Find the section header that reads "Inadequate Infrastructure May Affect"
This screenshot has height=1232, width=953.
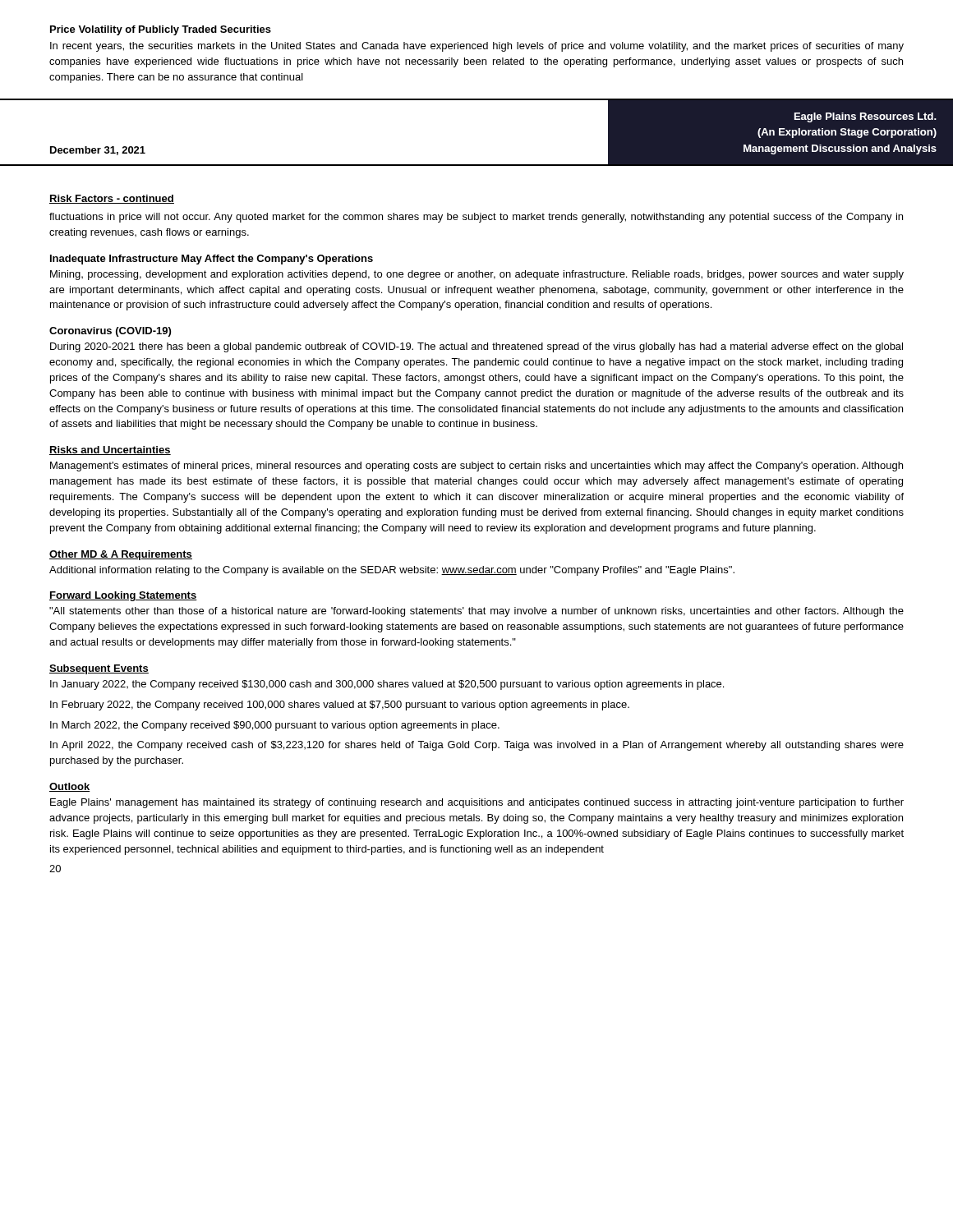[211, 258]
